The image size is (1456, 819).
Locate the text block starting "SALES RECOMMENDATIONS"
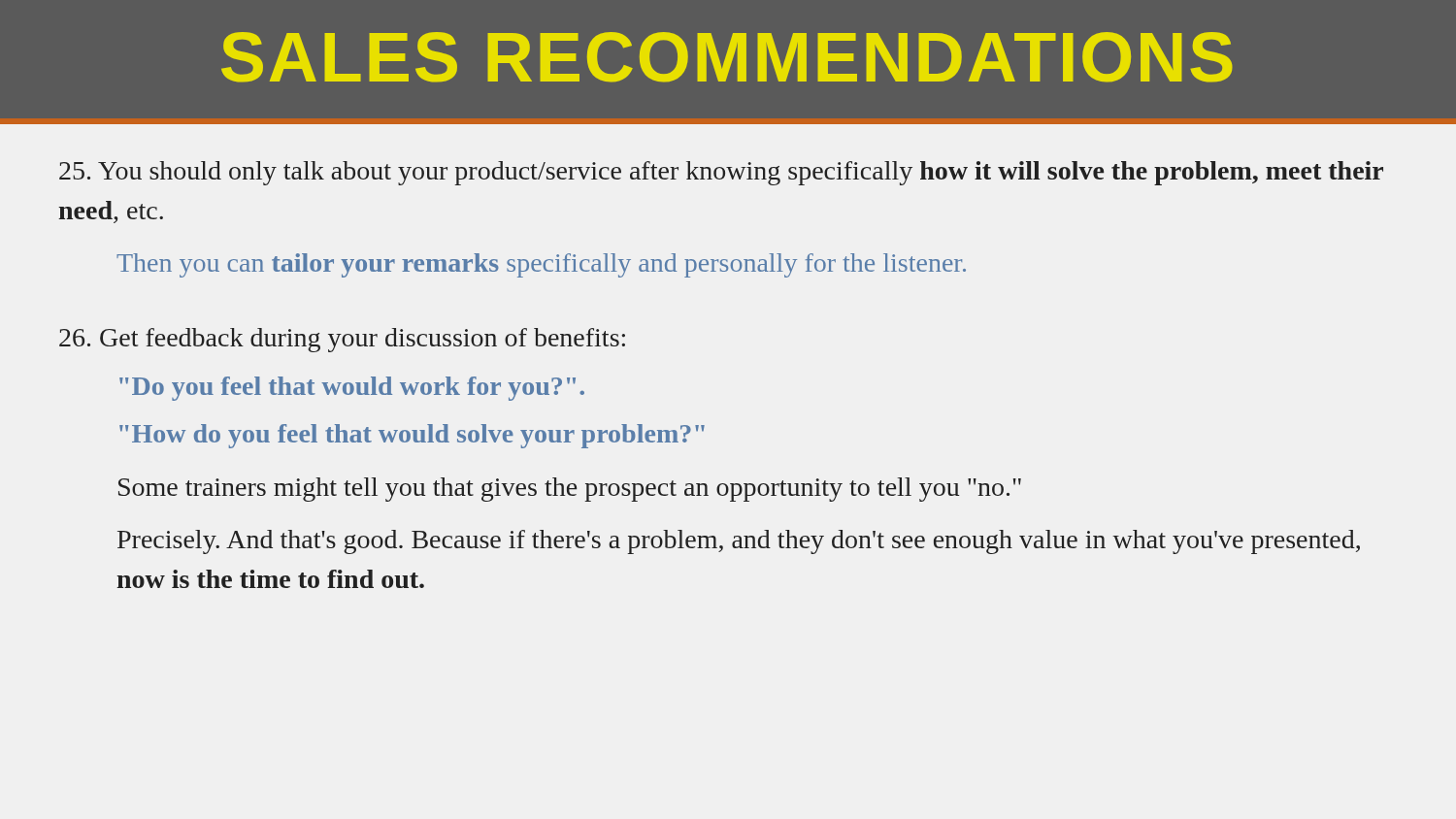pos(728,57)
